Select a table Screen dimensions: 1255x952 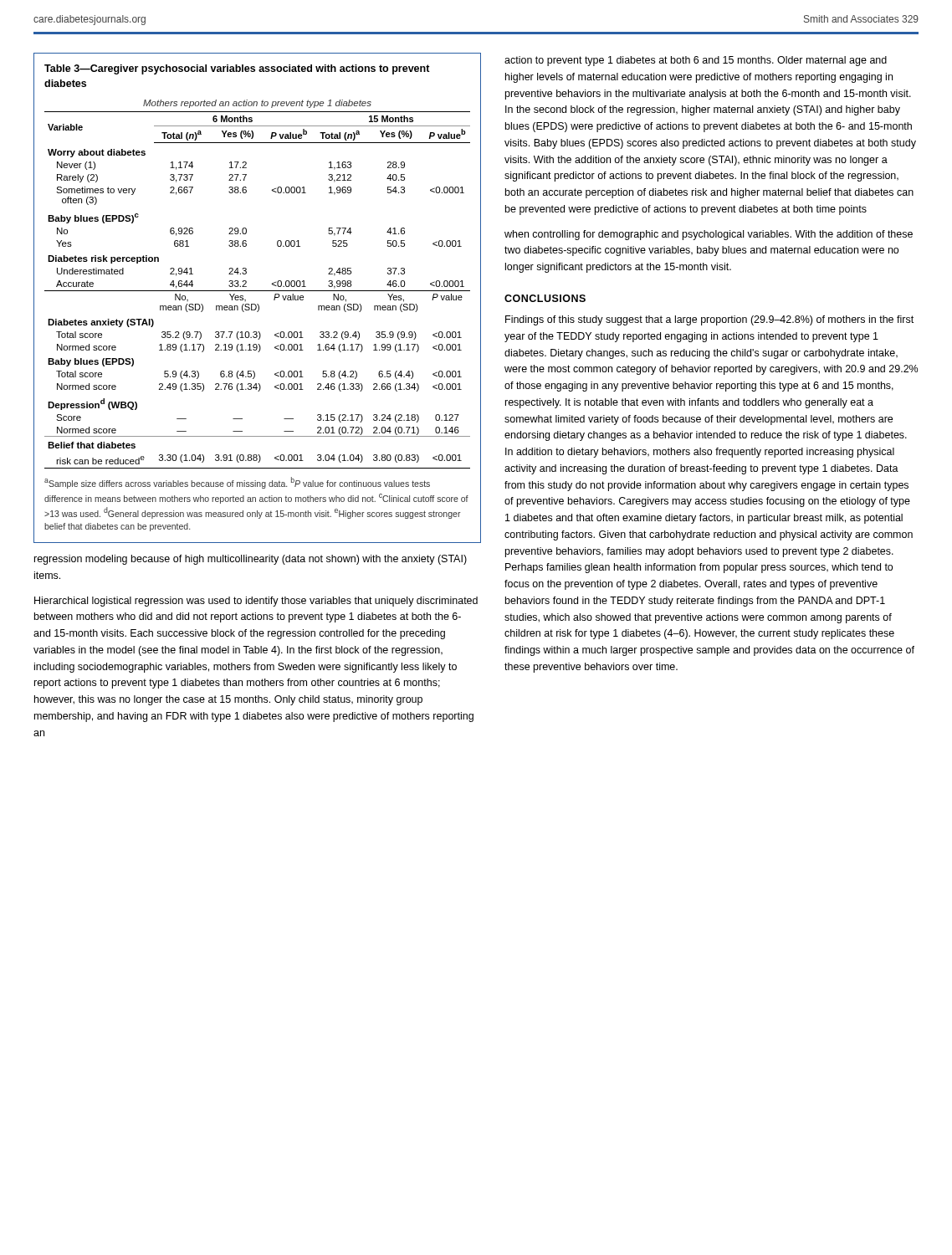tap(257, 298)
